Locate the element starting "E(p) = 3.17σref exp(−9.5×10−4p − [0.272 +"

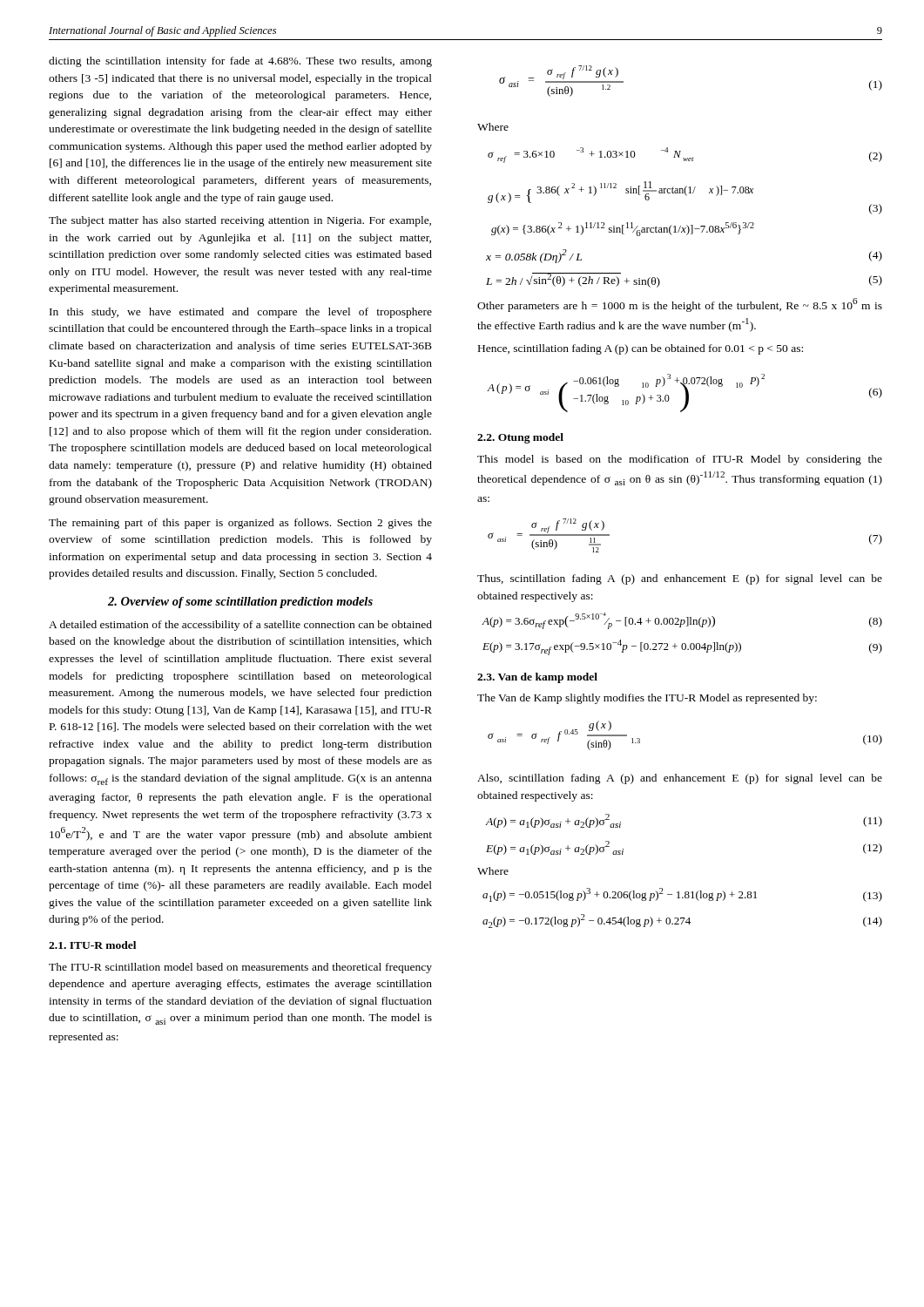(680, 647)
